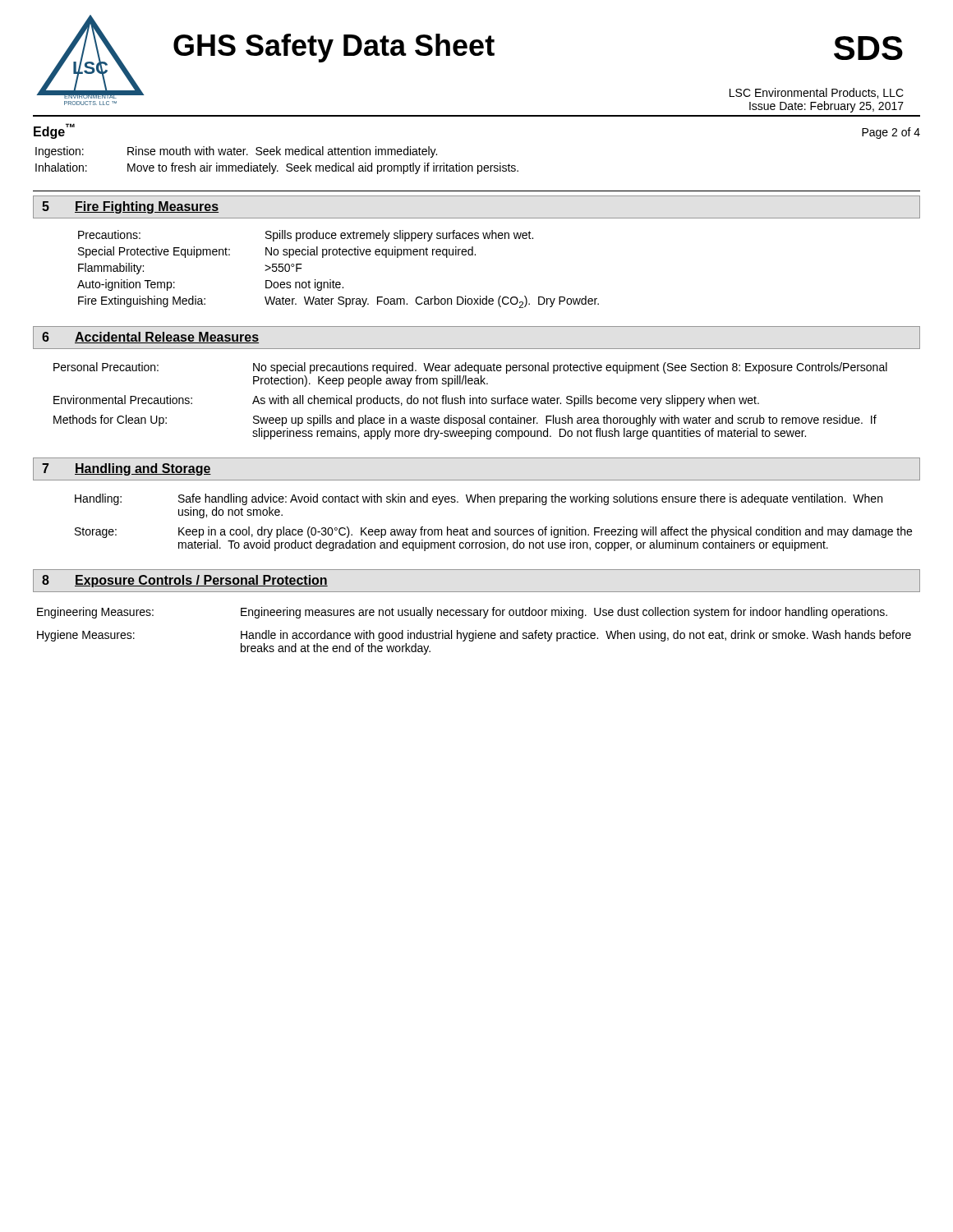
Task: Navigate to the passage starting "6 Accidental Release Measures"
Action: 476,337
